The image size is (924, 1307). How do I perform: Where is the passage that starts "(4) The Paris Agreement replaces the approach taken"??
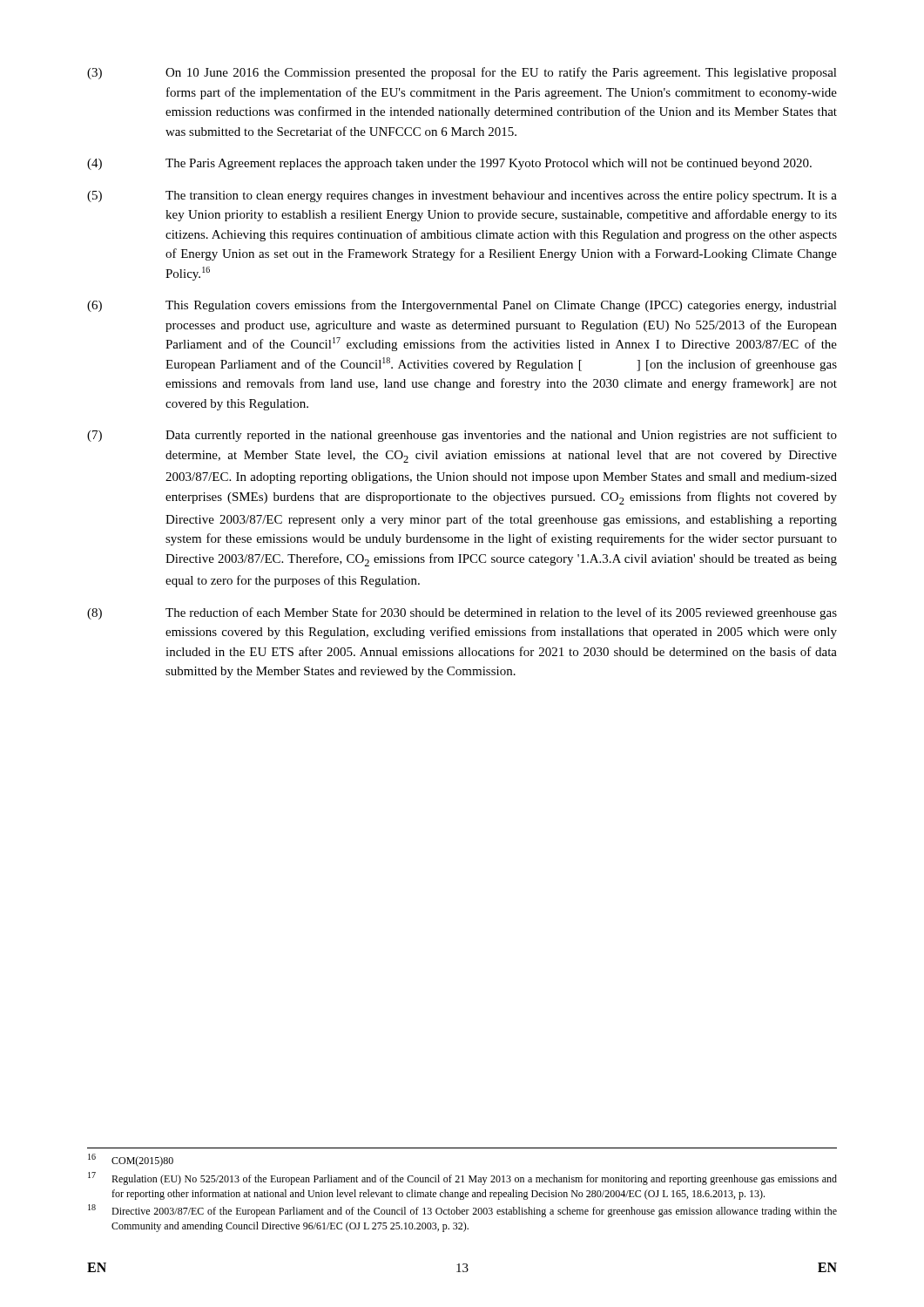(x=462, y=163)
